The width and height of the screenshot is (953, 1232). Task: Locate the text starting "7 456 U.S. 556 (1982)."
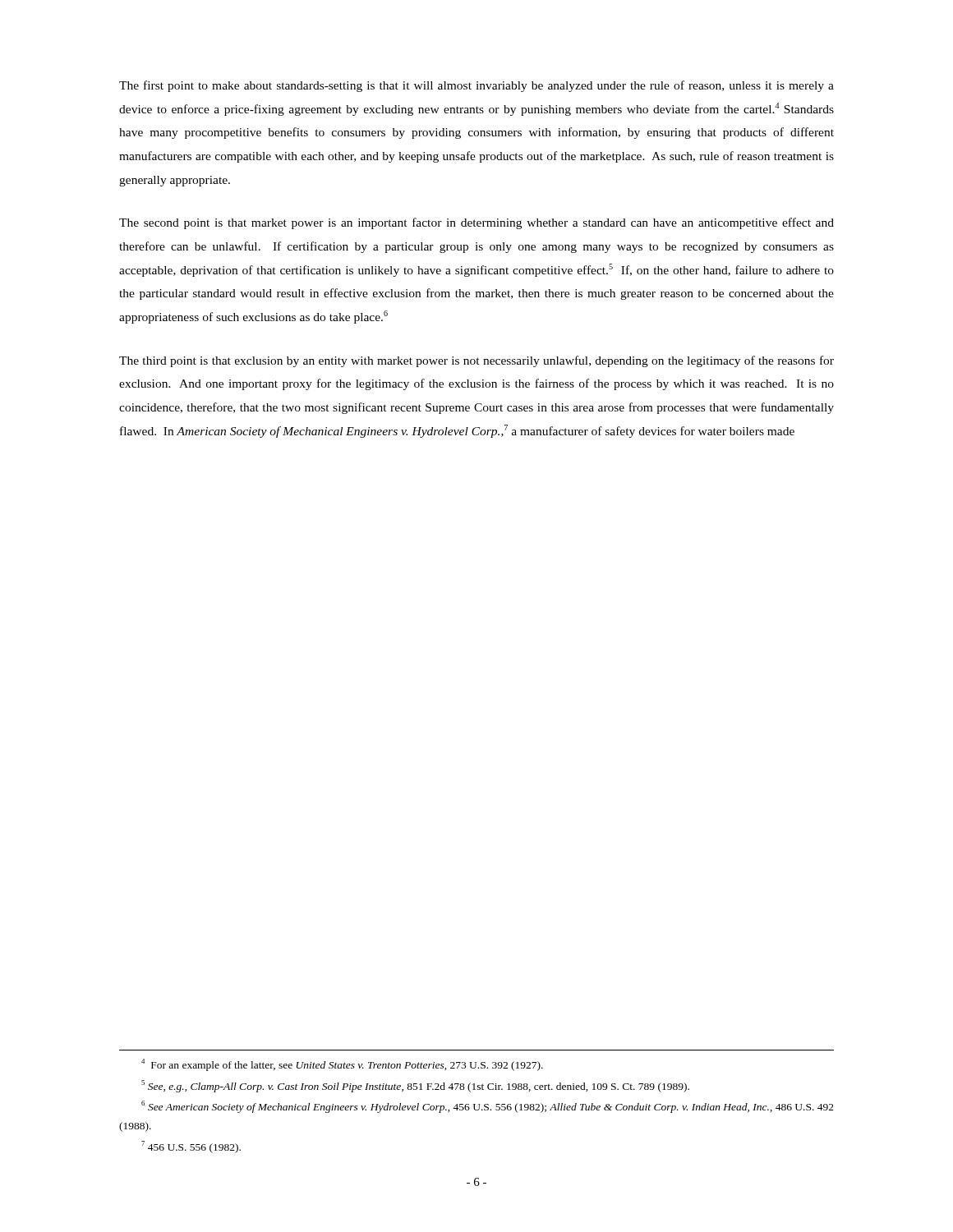click(180, 1146)
